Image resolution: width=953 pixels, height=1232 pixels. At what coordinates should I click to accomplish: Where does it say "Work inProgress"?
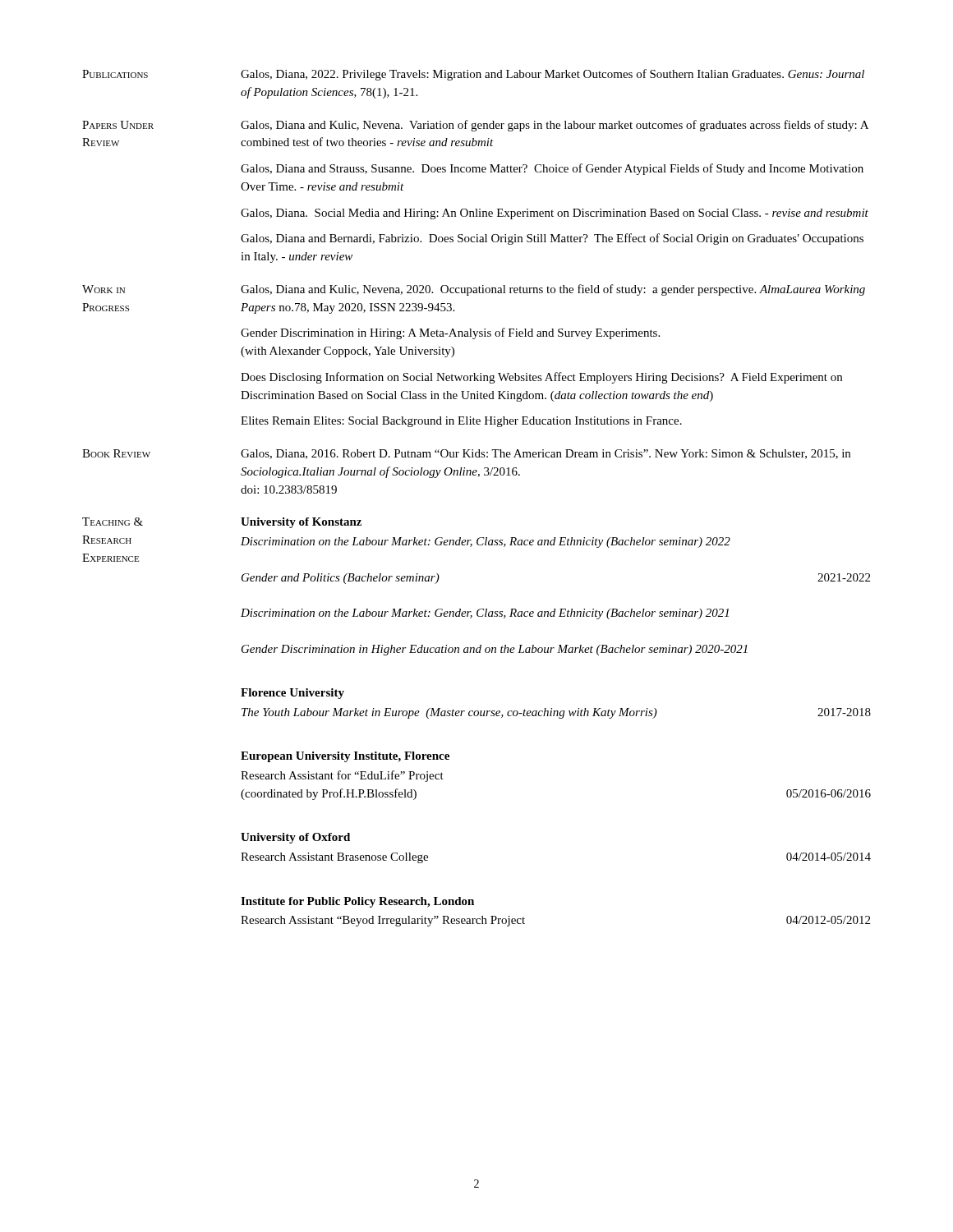pyautogui.click(x=106, y=298)
